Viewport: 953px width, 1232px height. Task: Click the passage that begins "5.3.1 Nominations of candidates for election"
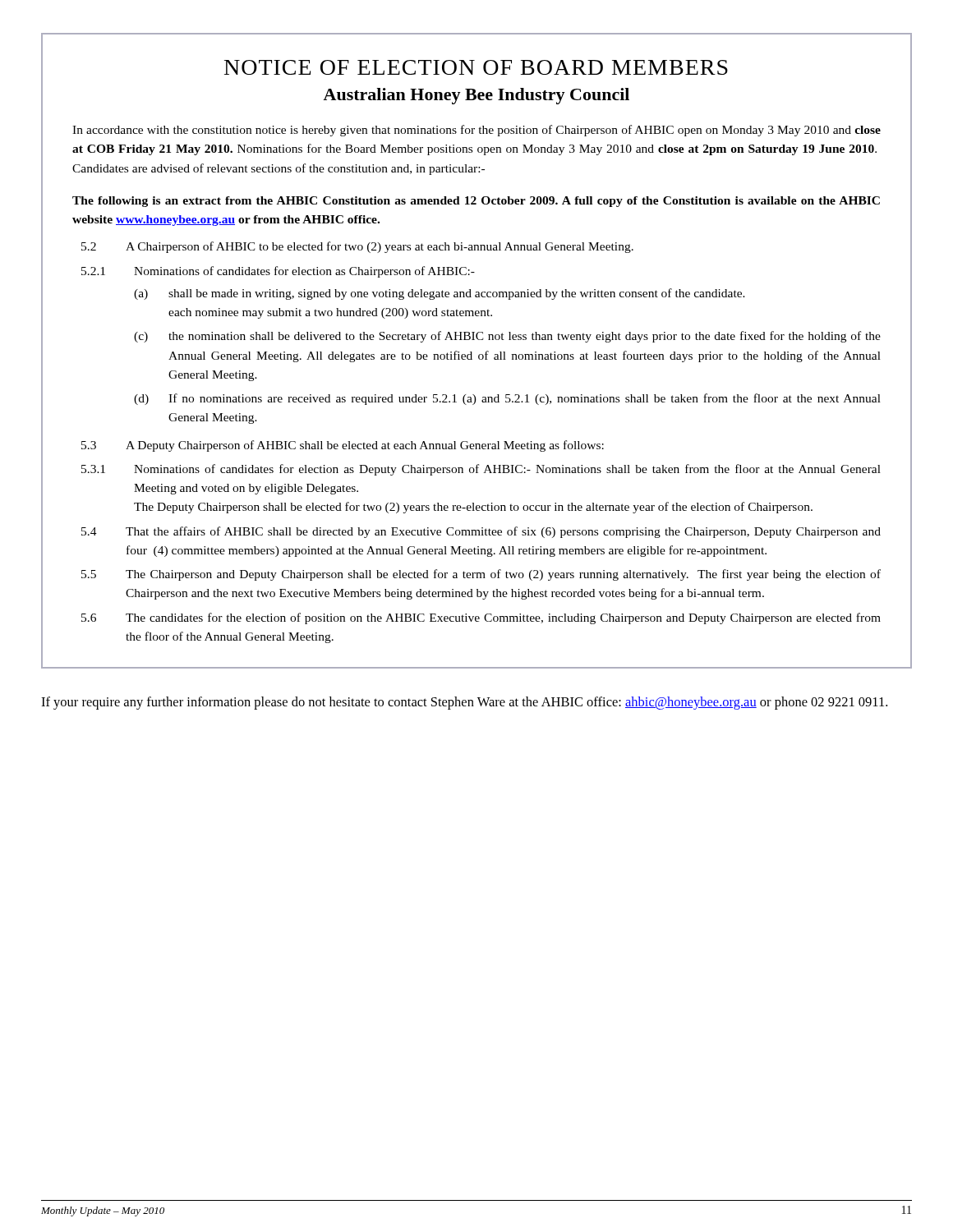tap(481, 470)
